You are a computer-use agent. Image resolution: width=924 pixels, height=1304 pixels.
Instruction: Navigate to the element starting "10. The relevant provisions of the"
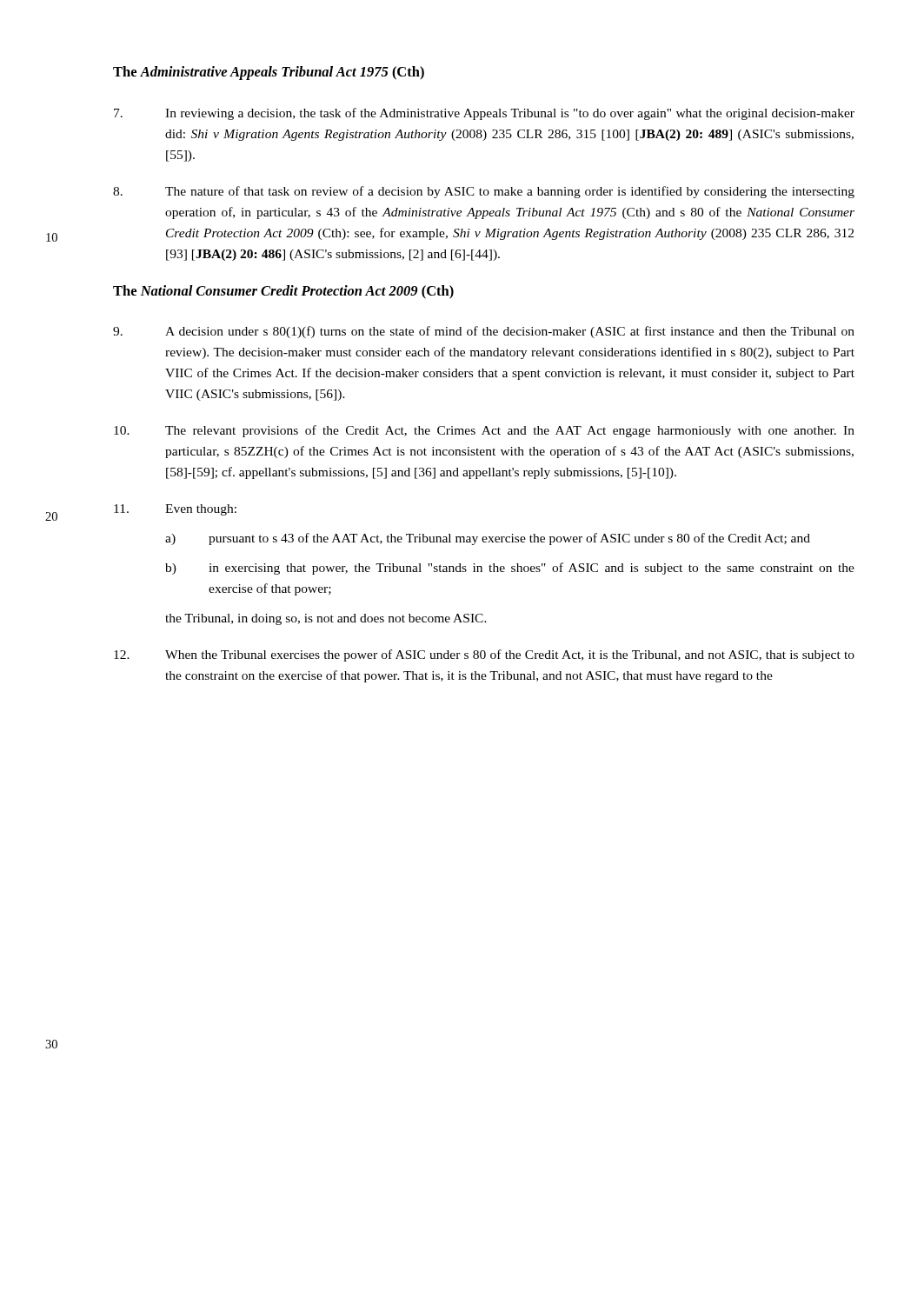click(484, 451)
